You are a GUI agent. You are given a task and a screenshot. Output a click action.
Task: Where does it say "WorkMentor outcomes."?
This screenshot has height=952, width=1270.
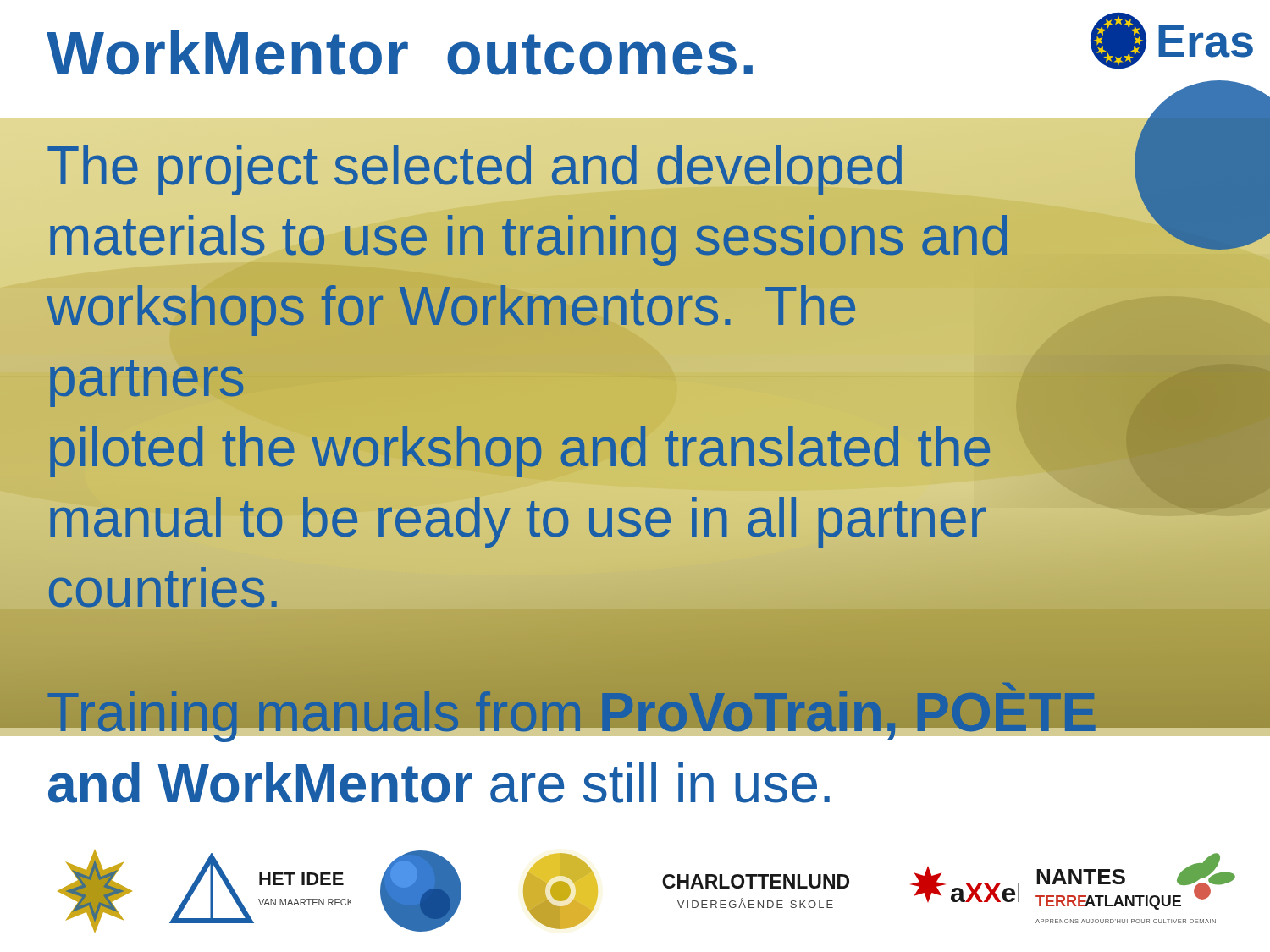click(402, 53)
